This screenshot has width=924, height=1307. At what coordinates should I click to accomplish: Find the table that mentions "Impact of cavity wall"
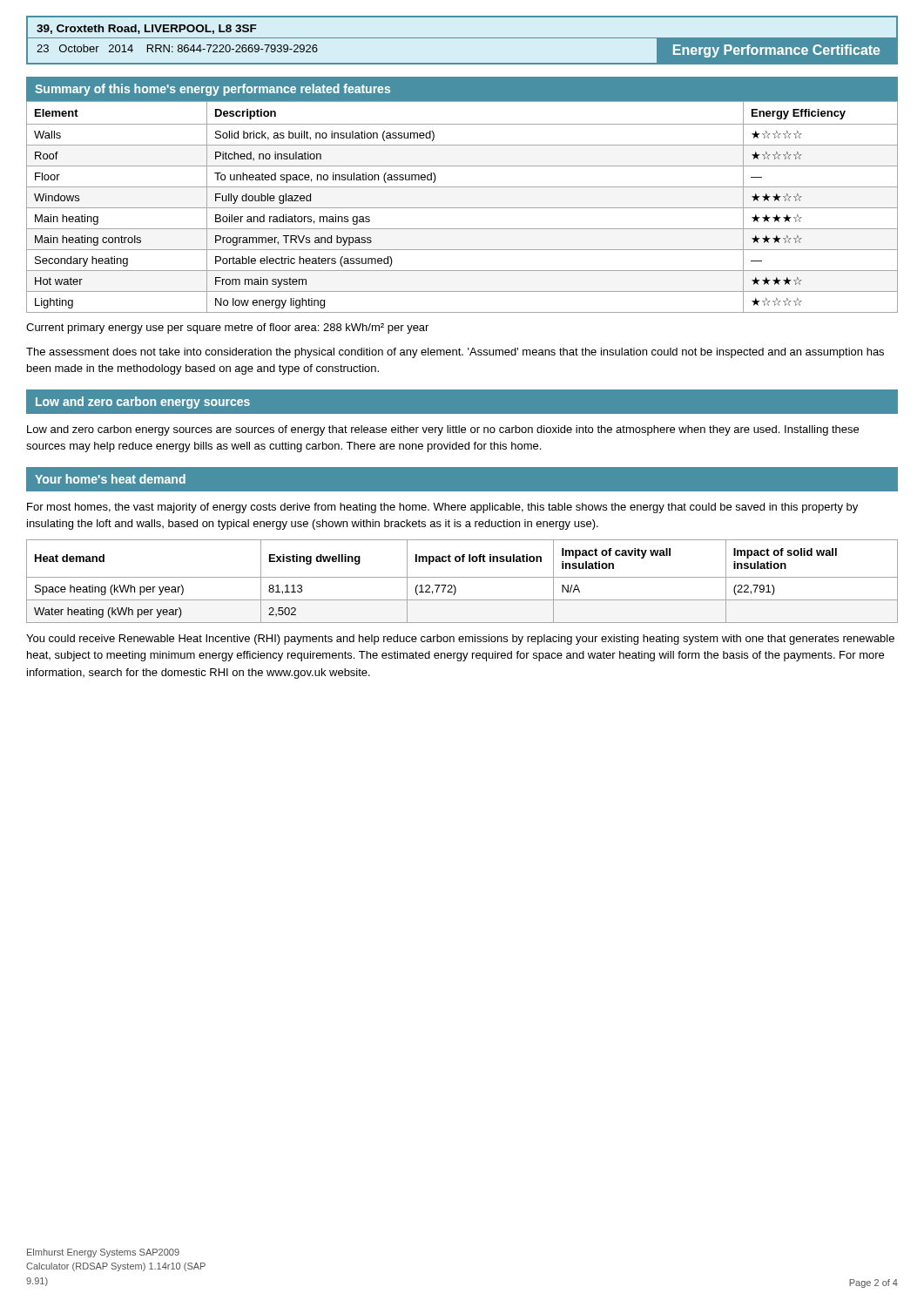pos(462,581)
